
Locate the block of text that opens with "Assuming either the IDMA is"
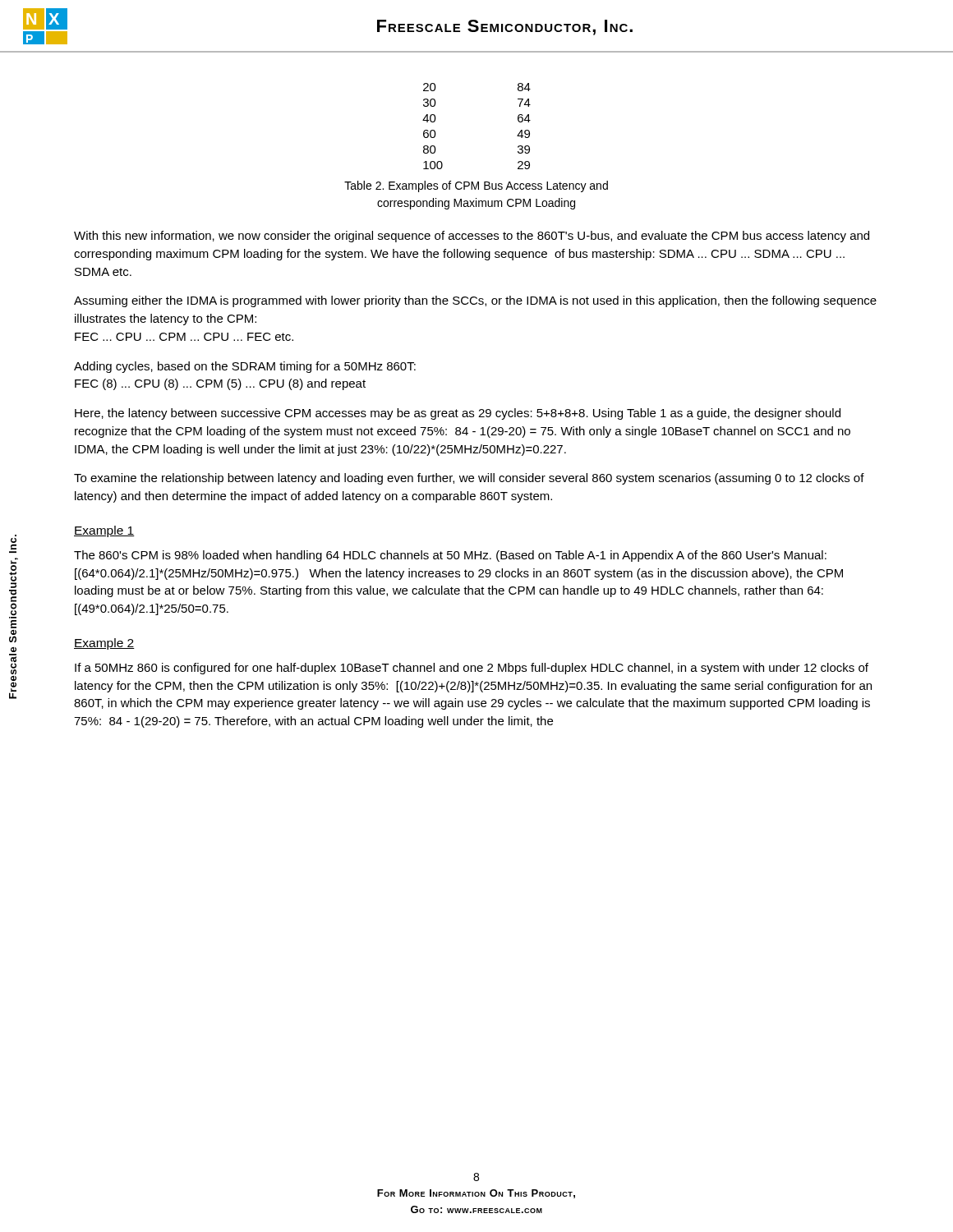(x=475, y=301)
